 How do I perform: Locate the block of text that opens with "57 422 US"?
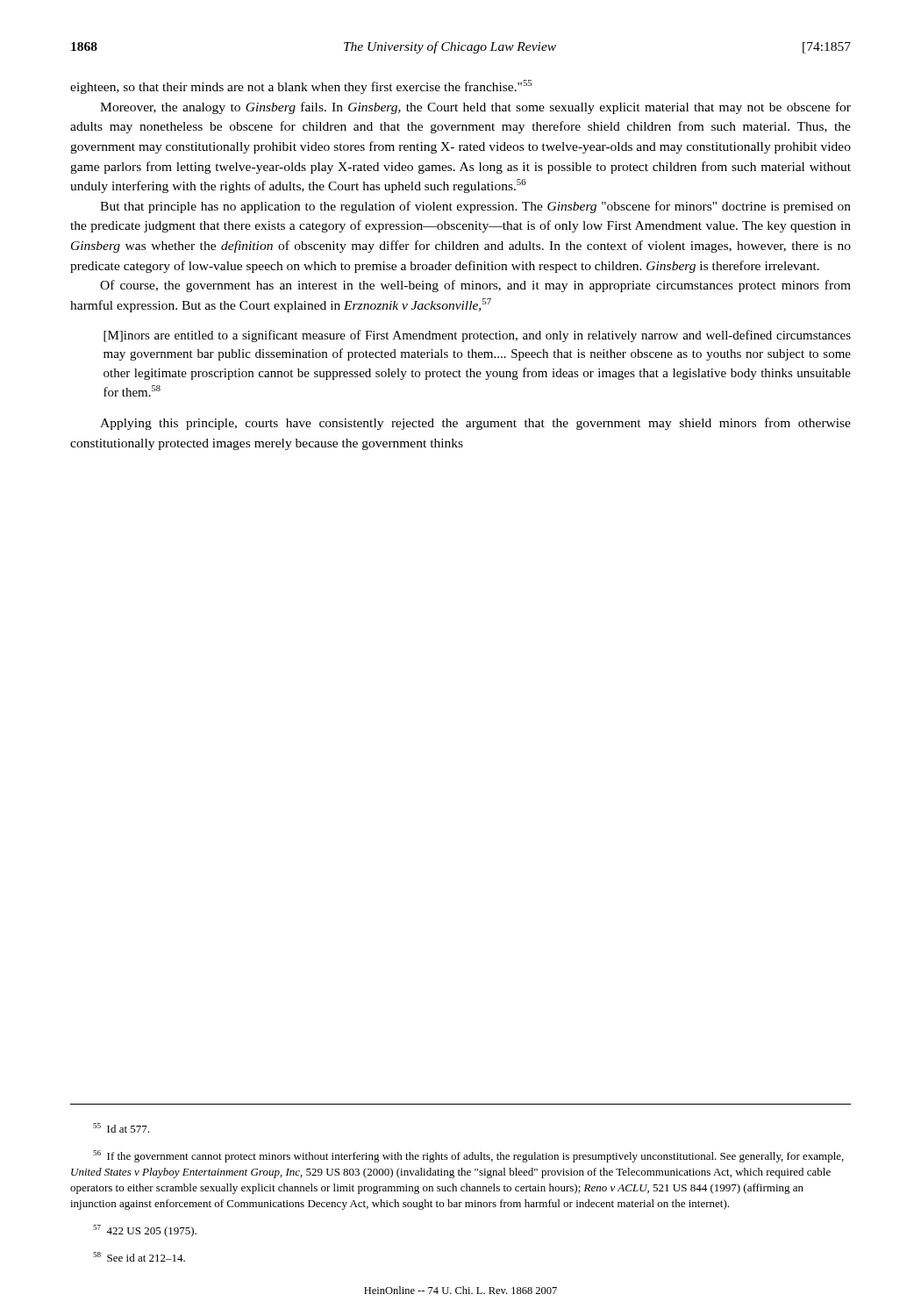(x=145, y=1231)
